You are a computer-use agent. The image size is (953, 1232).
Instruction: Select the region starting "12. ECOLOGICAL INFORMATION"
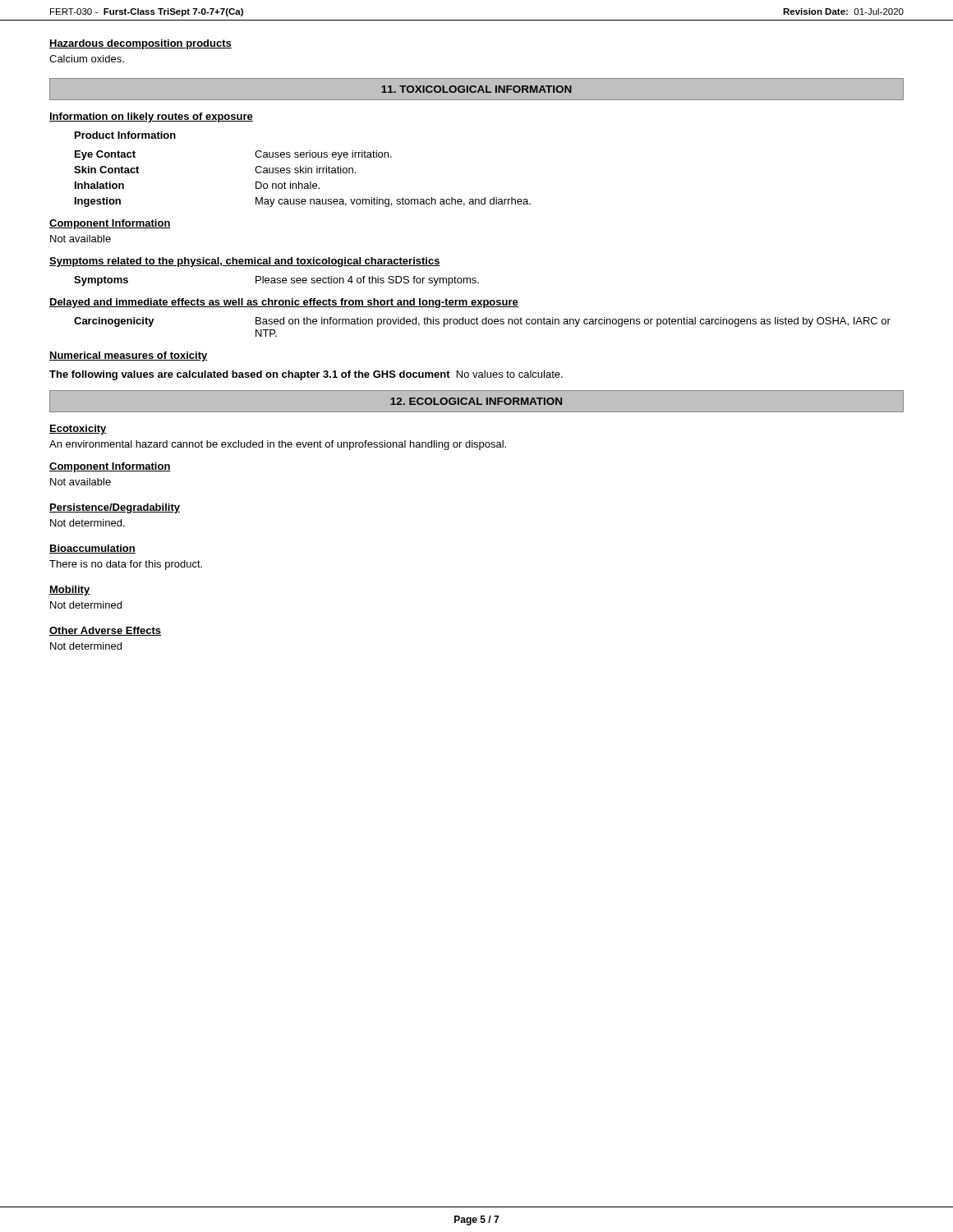point(476,401)
